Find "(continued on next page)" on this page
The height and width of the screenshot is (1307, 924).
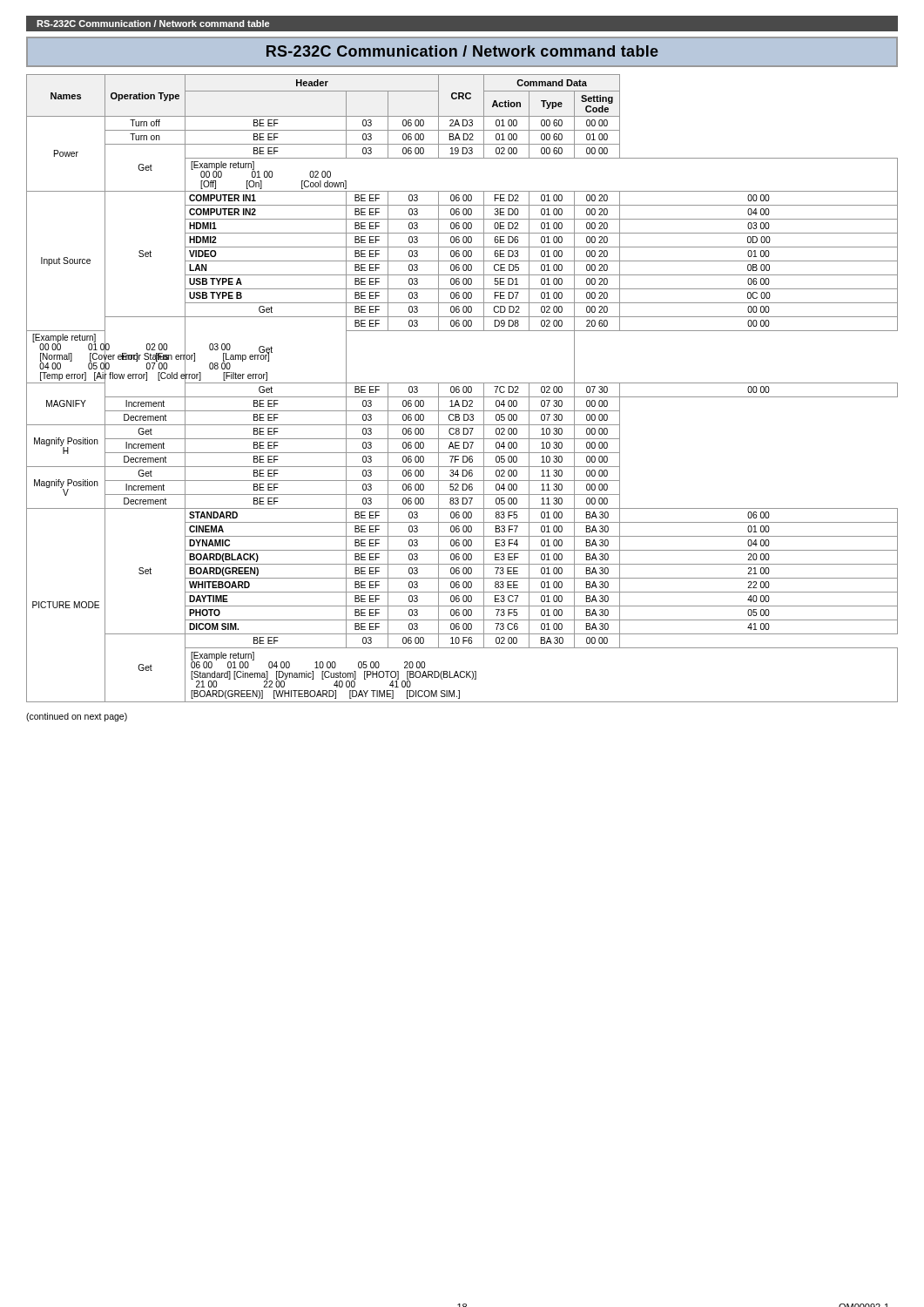pyautogui.click(x=77, y=716)
